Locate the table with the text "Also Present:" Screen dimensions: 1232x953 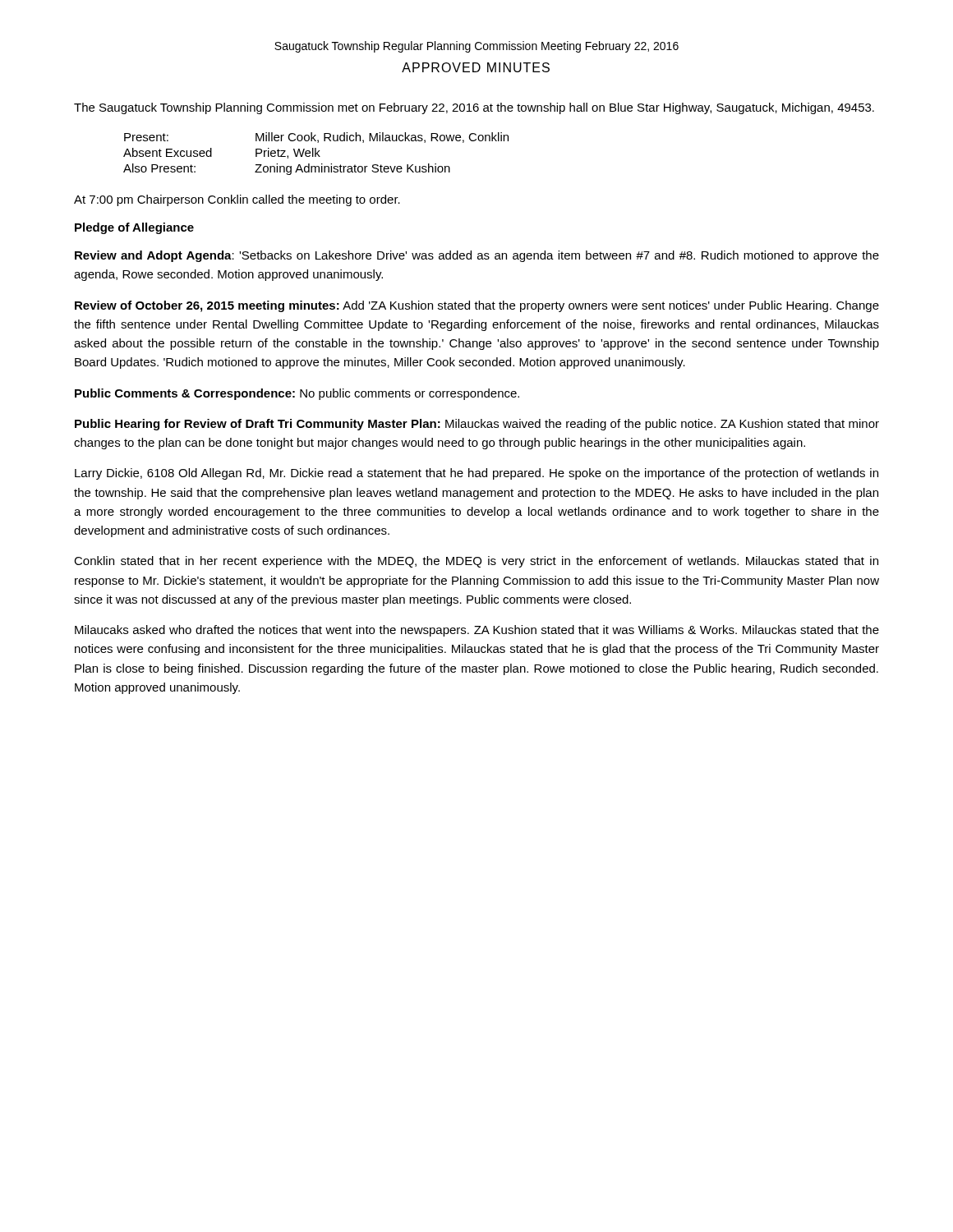point(501,152)
